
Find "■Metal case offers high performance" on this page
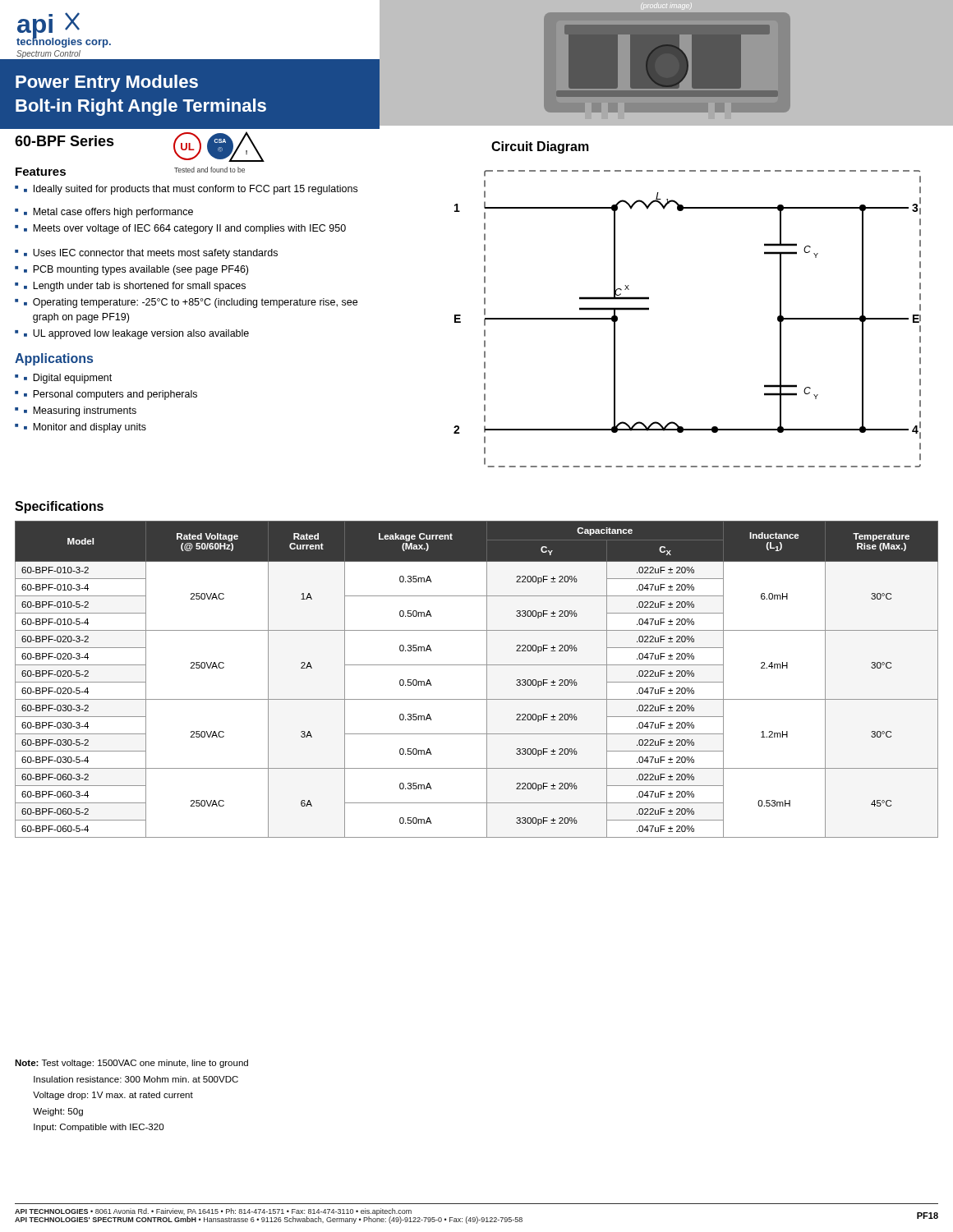tap(193, 213)
